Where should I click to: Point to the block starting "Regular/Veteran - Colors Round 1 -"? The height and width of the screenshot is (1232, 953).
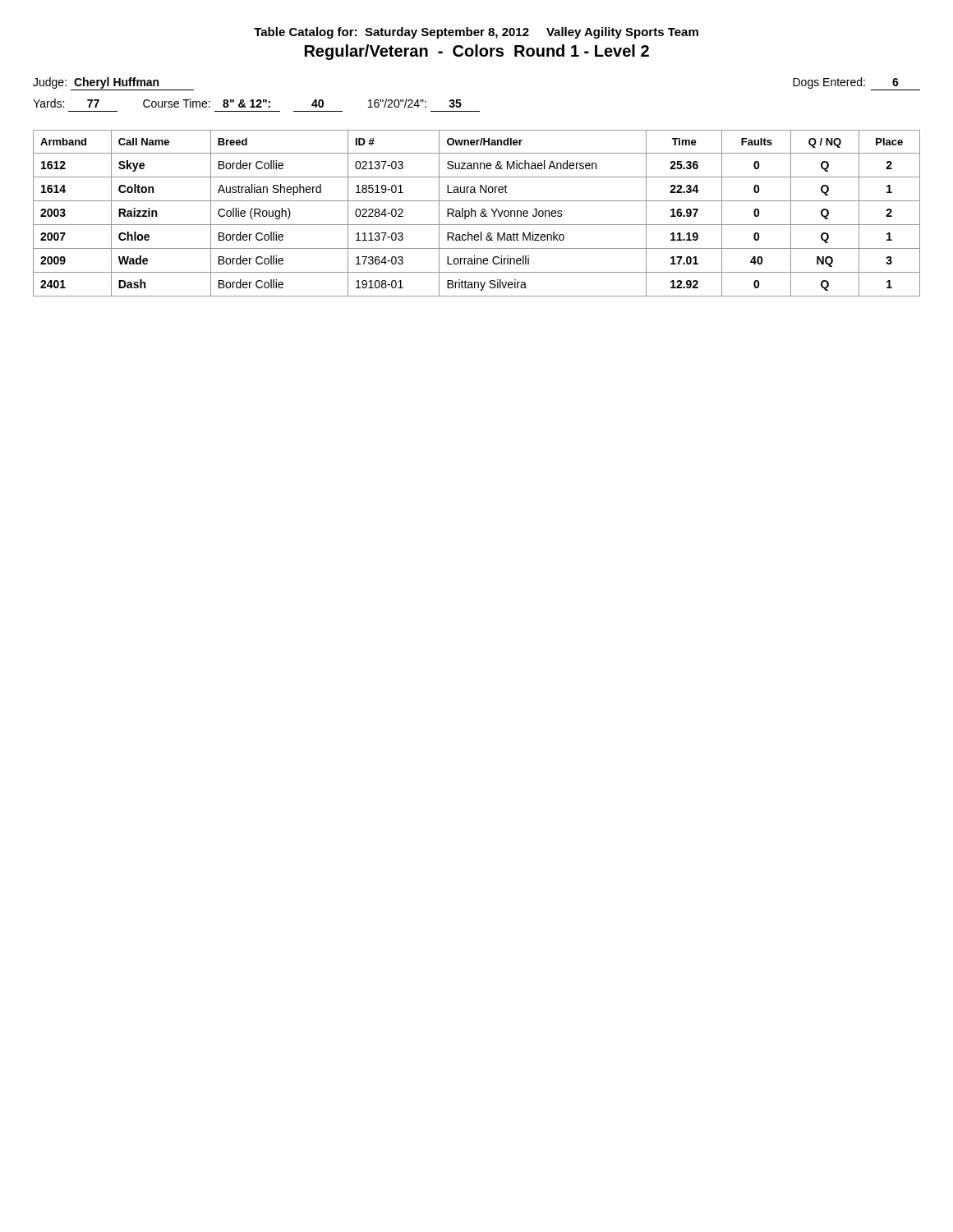coord(476,51)
